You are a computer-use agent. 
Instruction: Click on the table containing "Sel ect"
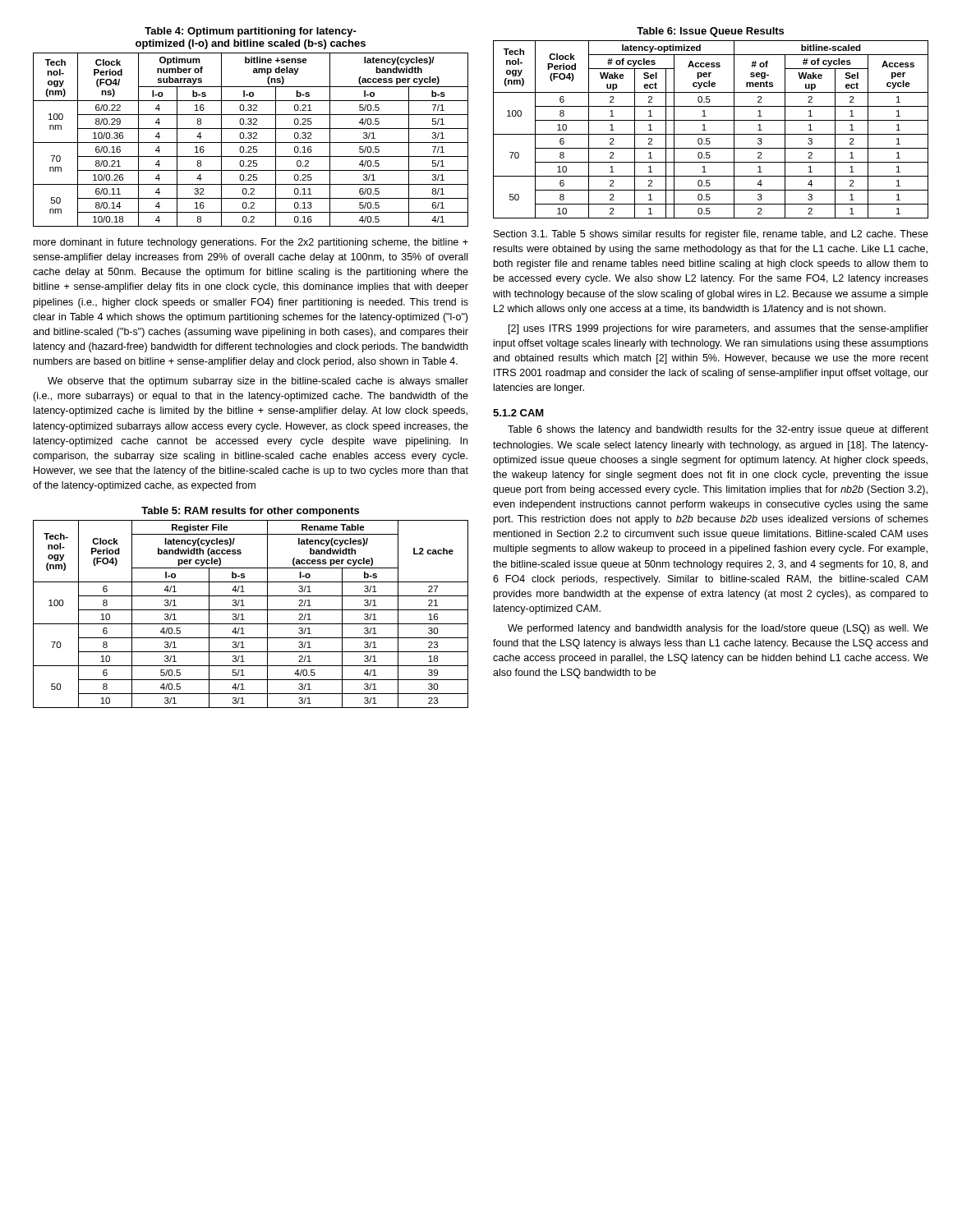point(711,129)
